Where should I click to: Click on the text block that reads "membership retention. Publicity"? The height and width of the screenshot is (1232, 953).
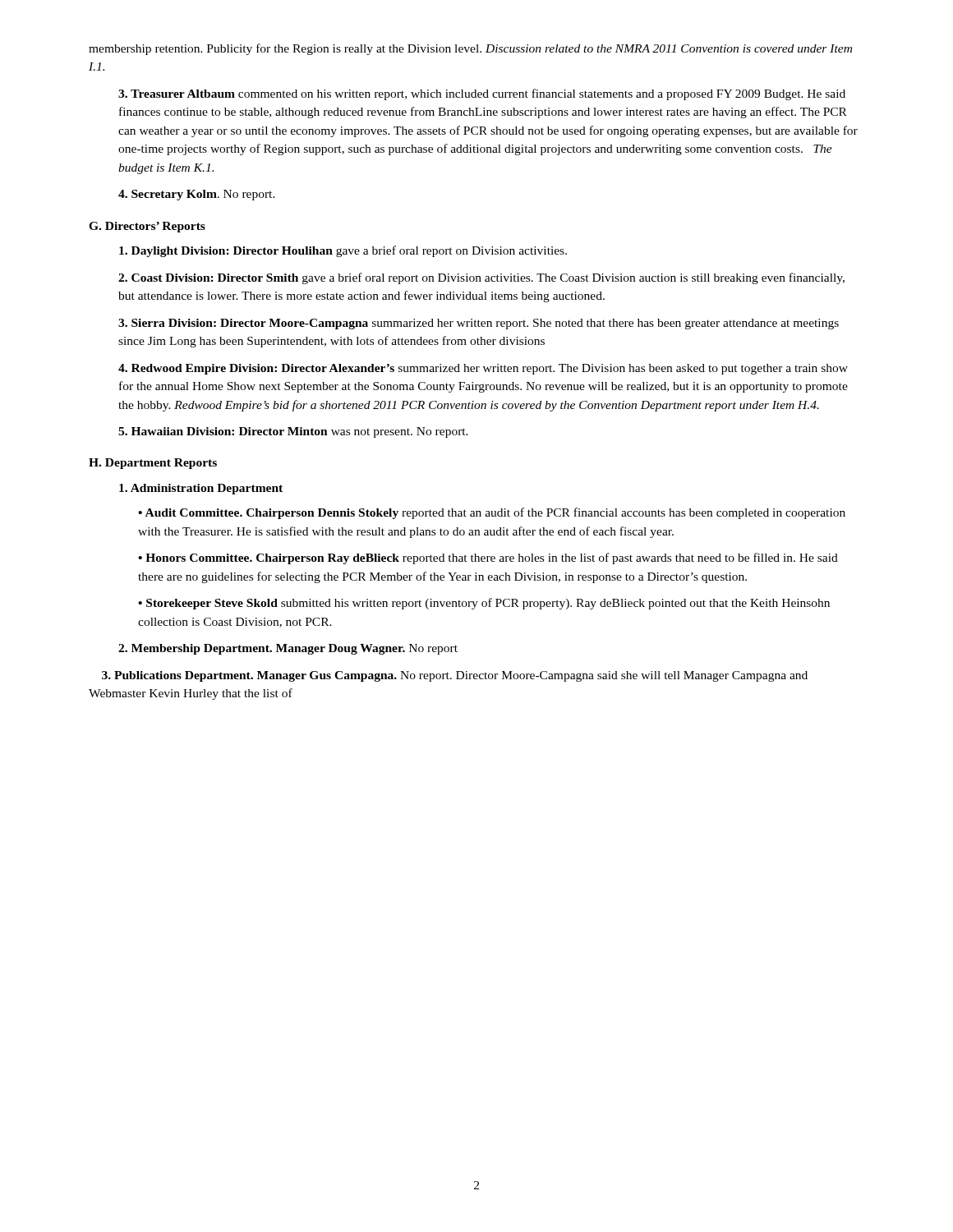[x=476, y=58]
